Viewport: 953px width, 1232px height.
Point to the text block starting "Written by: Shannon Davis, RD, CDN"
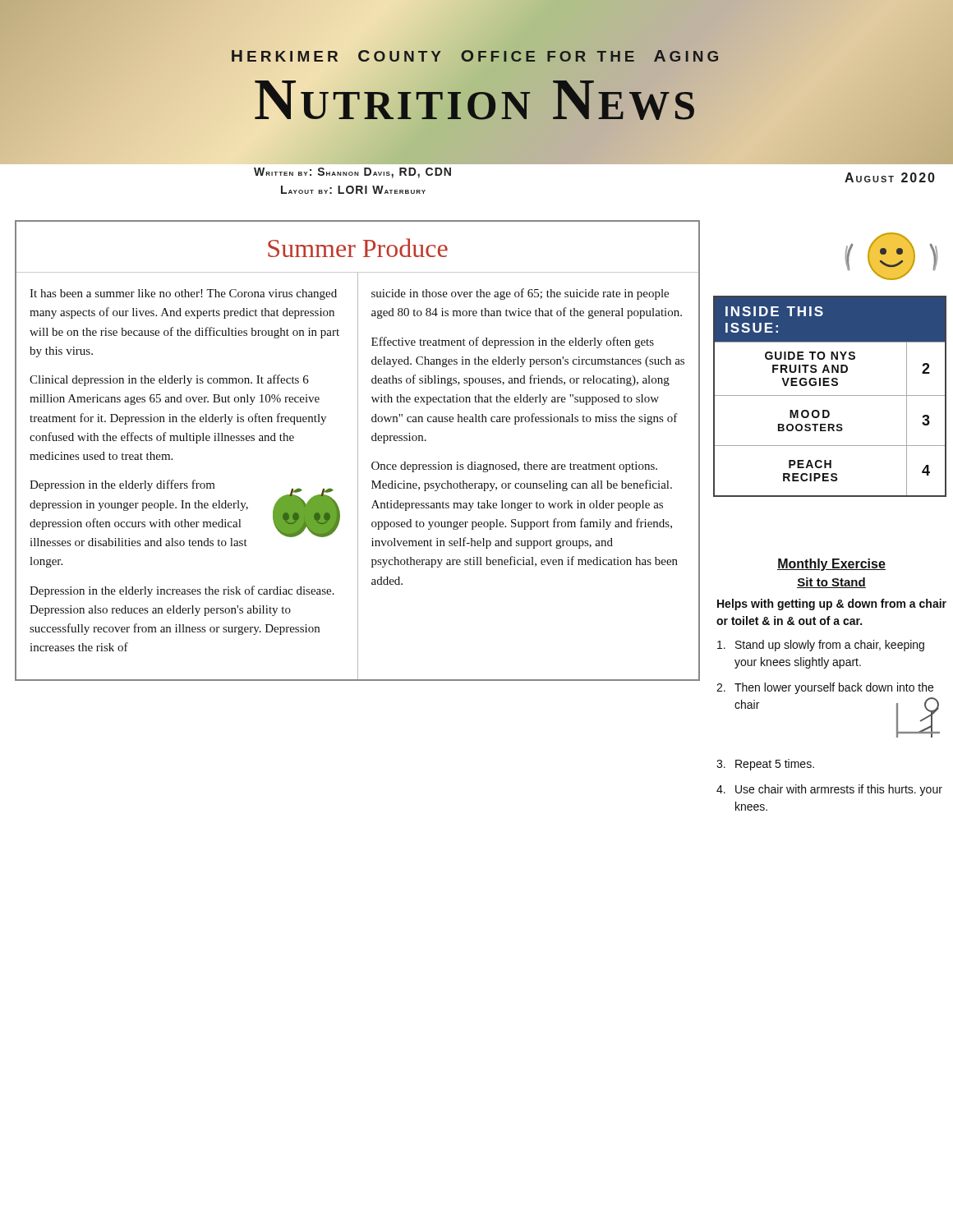click(x=353, y=181)
